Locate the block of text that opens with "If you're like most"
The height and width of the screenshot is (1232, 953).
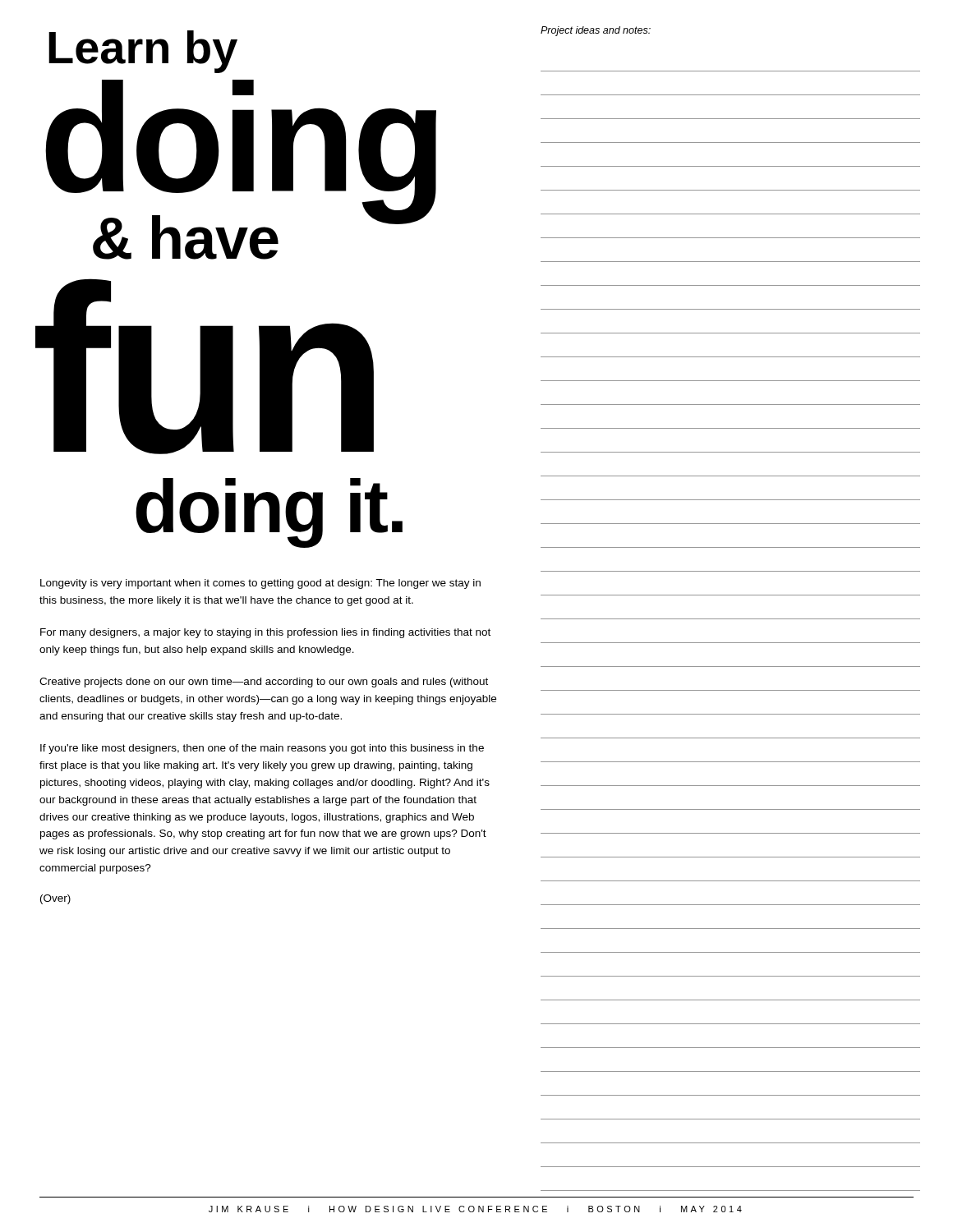coord(265,808)
